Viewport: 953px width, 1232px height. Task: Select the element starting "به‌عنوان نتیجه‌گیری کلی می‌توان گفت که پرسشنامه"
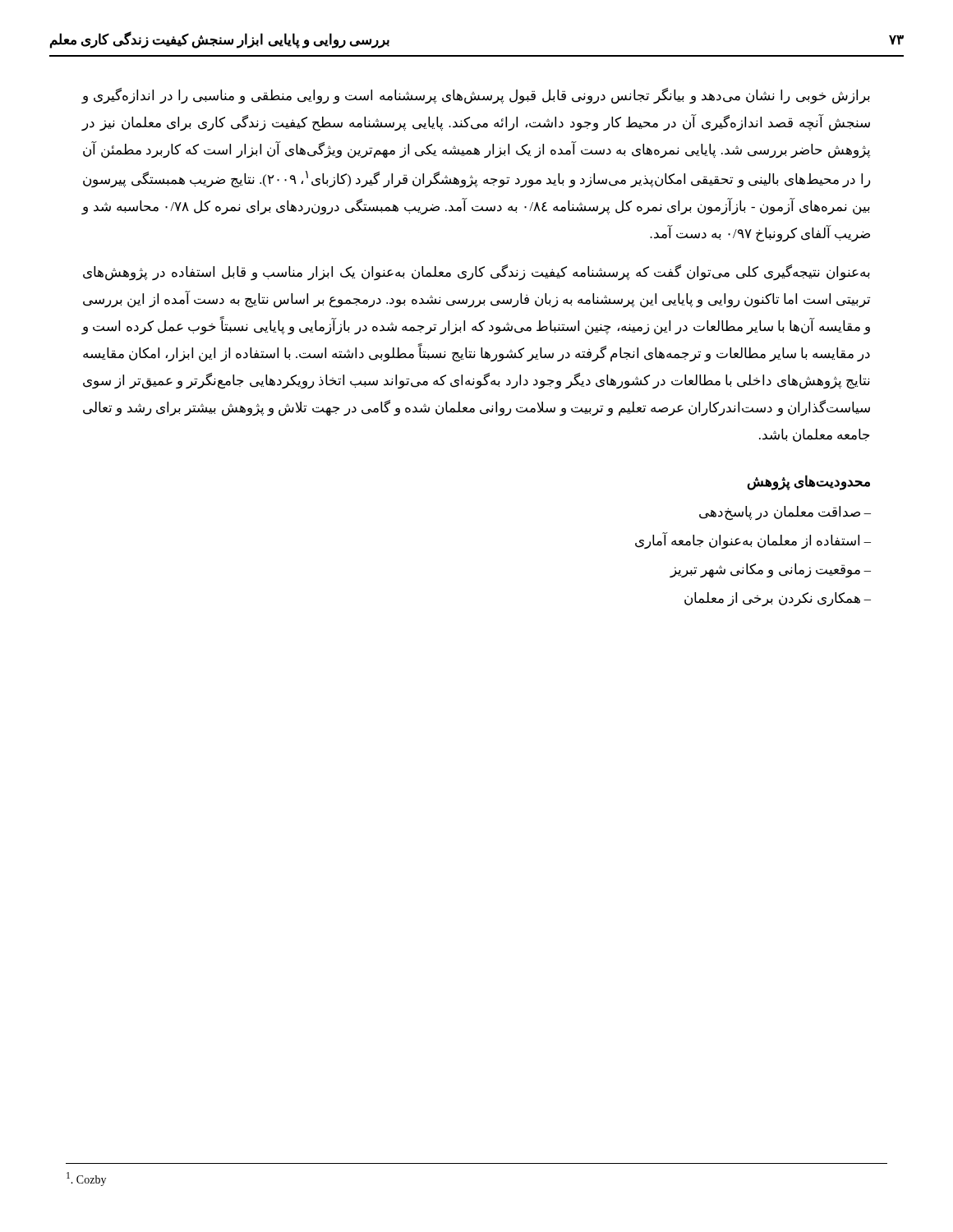tap(476, 353)
